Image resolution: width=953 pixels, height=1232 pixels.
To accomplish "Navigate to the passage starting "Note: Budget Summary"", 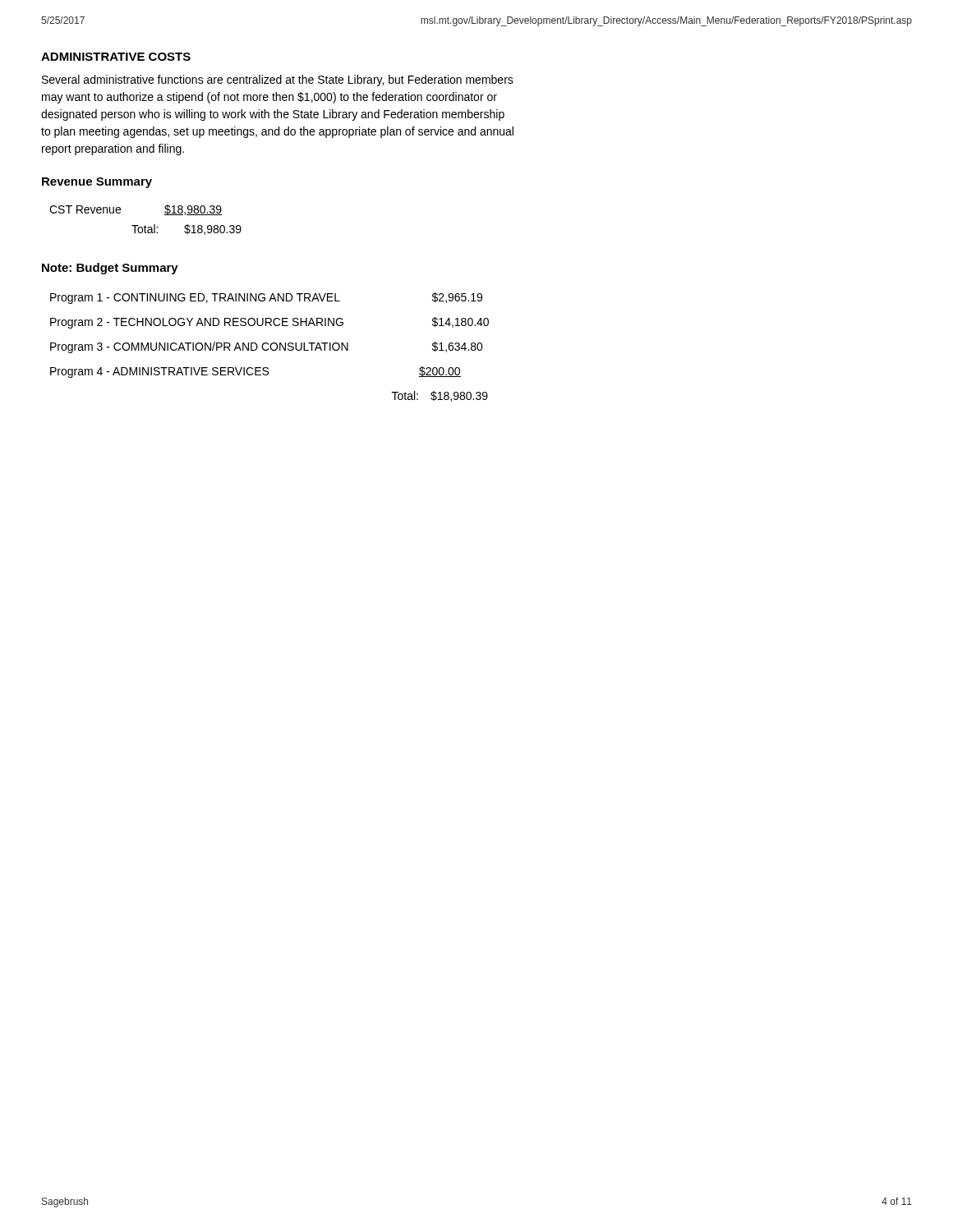I will point(110,267).
